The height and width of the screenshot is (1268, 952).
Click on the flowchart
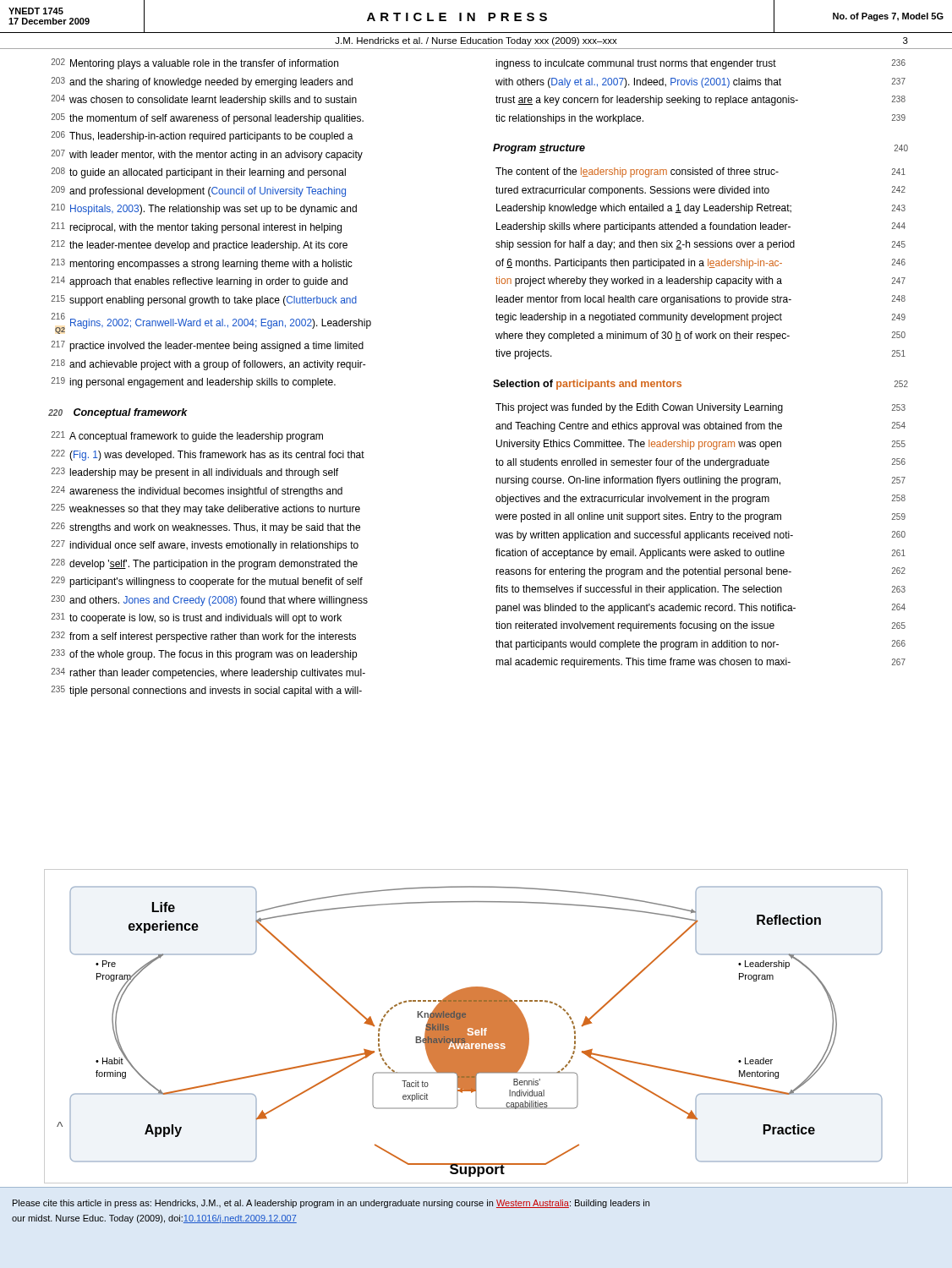476,1026
